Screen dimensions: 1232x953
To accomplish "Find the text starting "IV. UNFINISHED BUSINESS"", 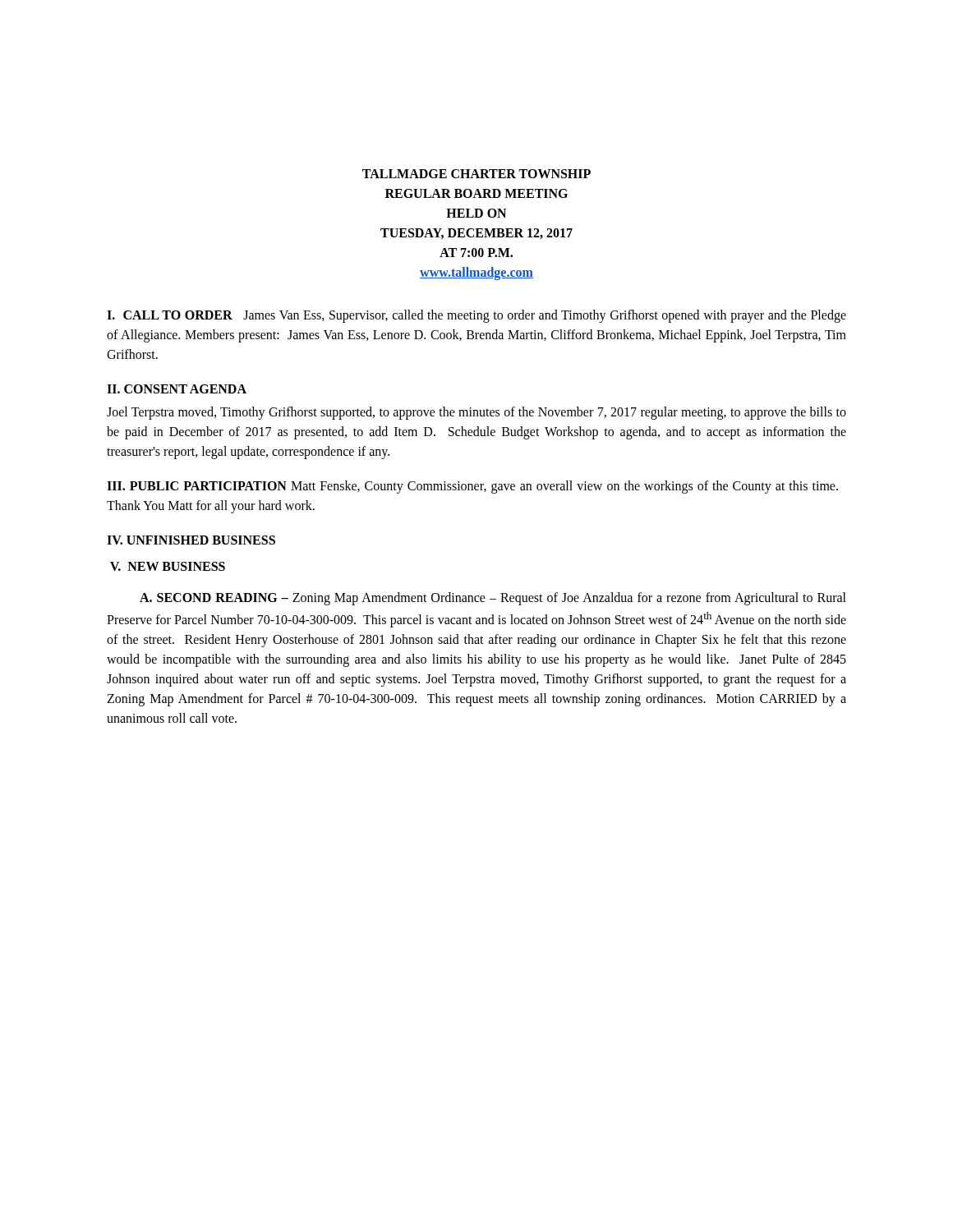I will 191,540.
